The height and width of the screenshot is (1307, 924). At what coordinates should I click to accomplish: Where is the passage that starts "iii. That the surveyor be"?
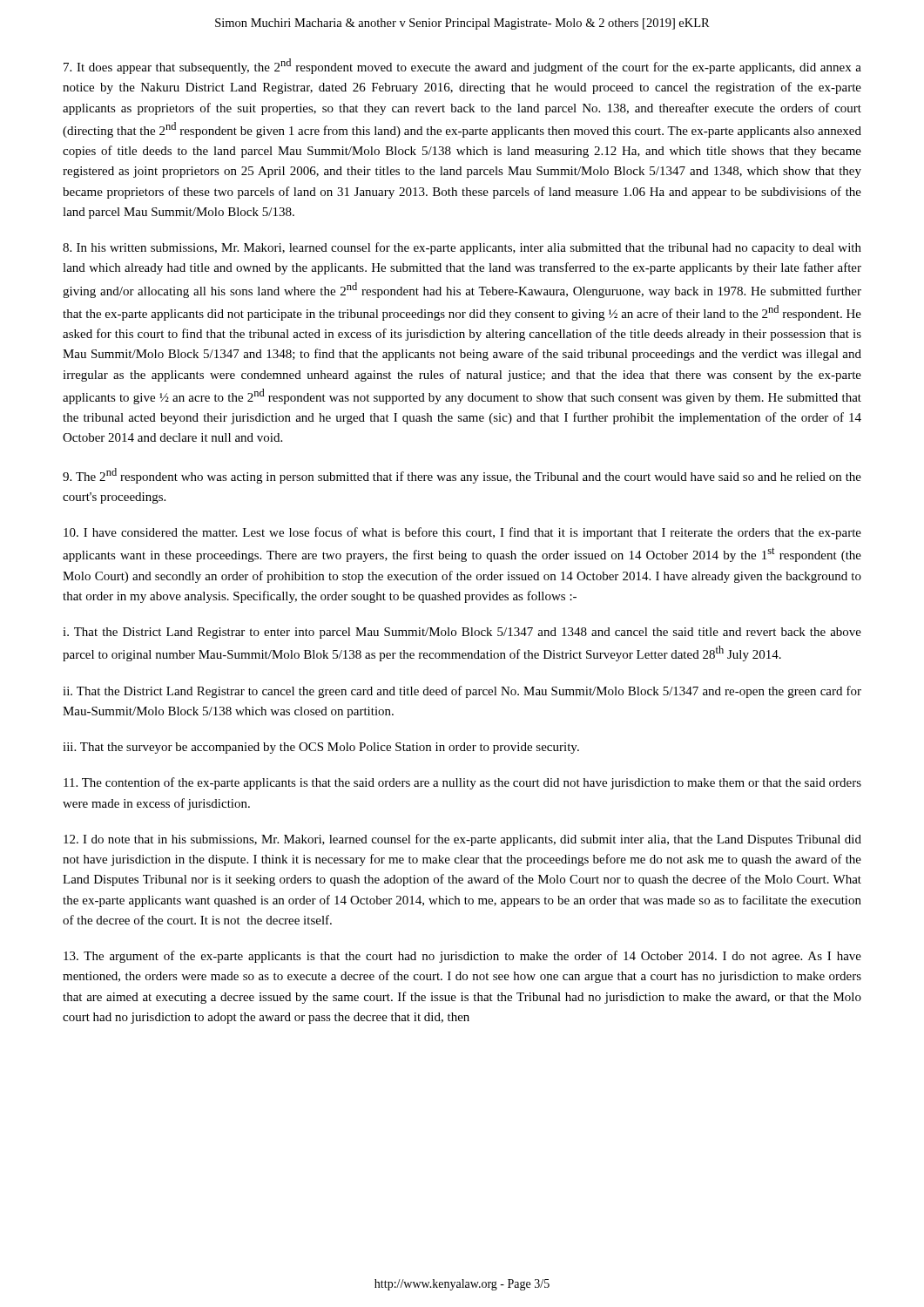[x=321, y=747]
